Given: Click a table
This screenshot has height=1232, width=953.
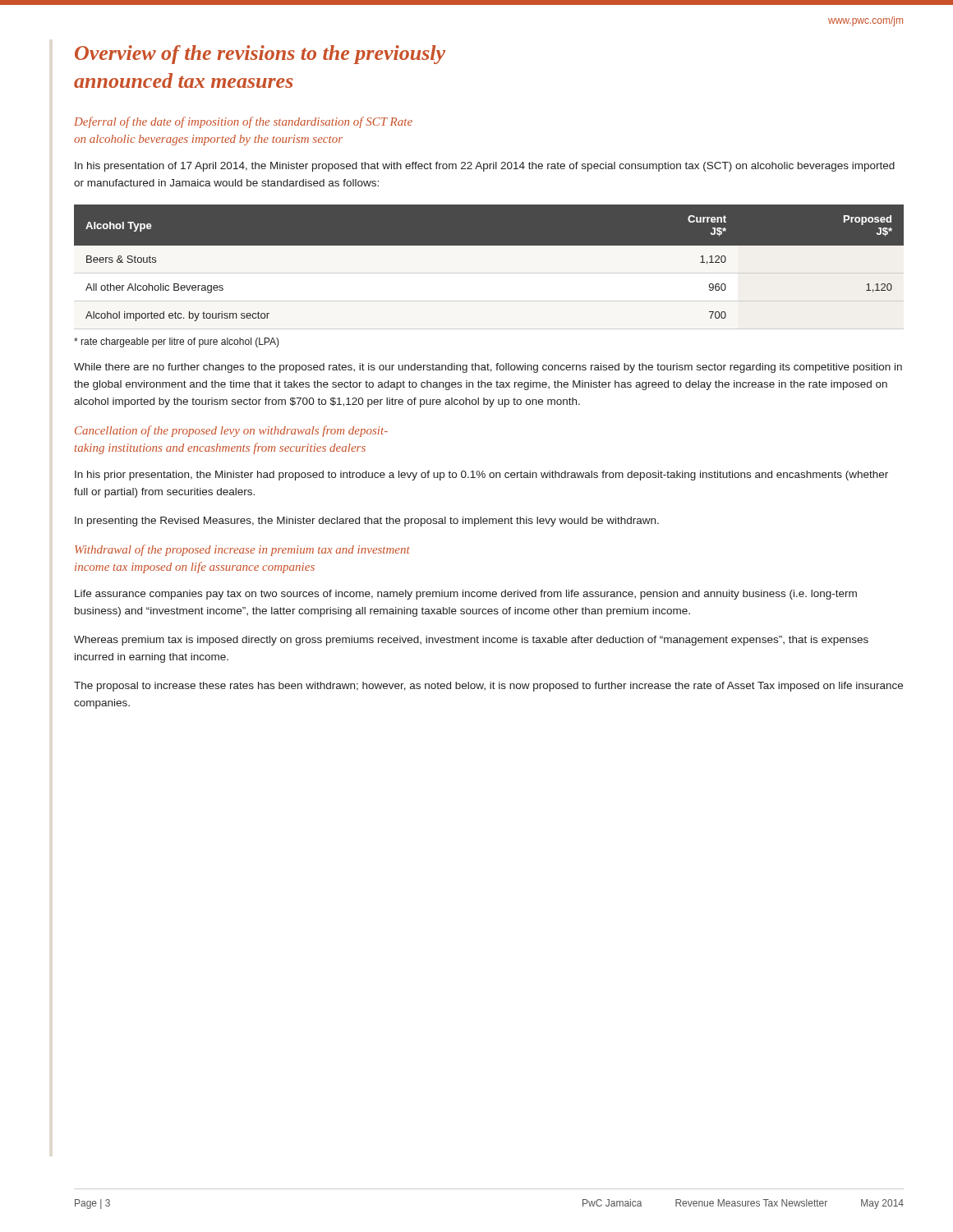Looking at the screenshot, I should coord(489,267).
